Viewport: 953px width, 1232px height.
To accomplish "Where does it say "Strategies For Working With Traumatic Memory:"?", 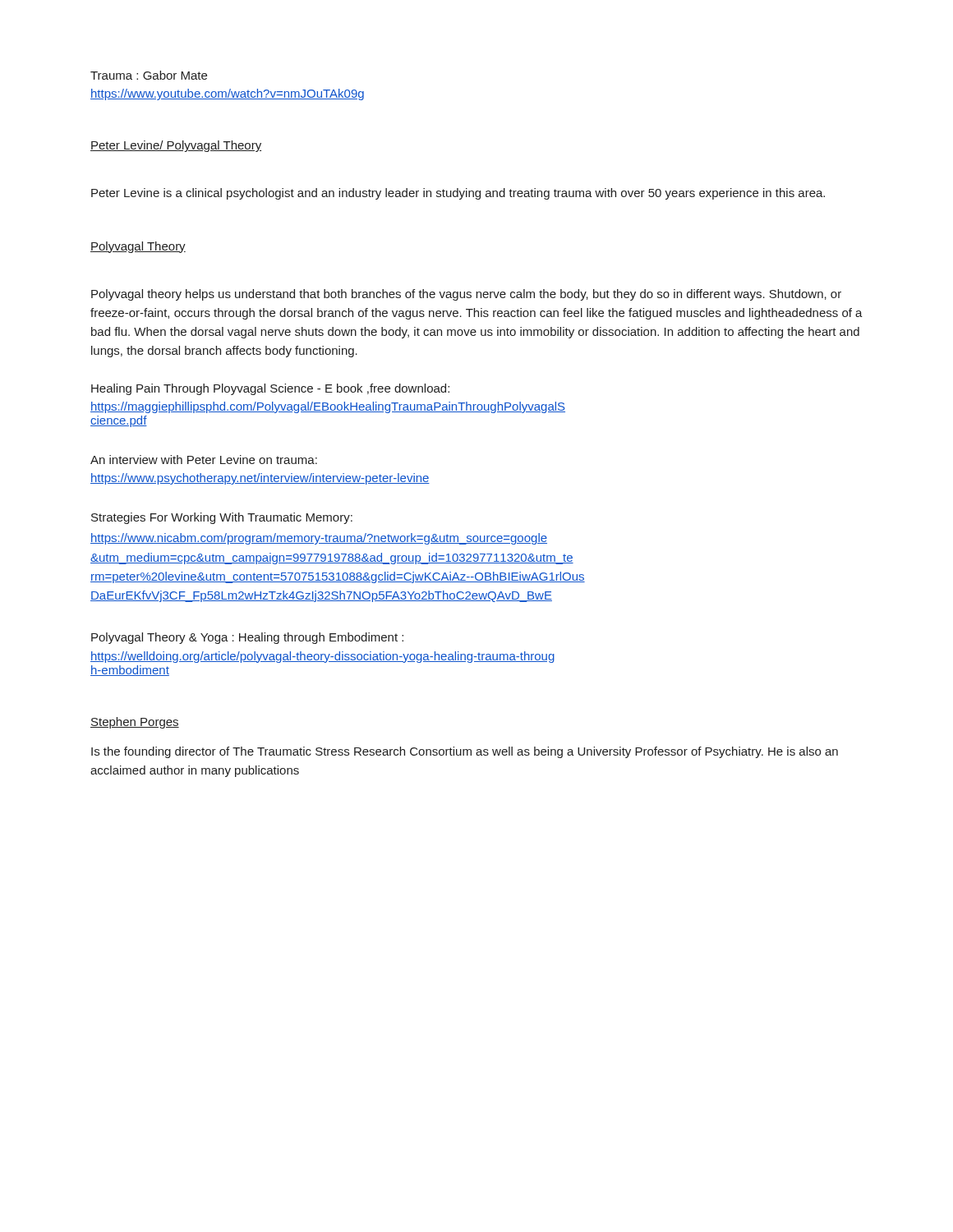I will pos(222,517).
